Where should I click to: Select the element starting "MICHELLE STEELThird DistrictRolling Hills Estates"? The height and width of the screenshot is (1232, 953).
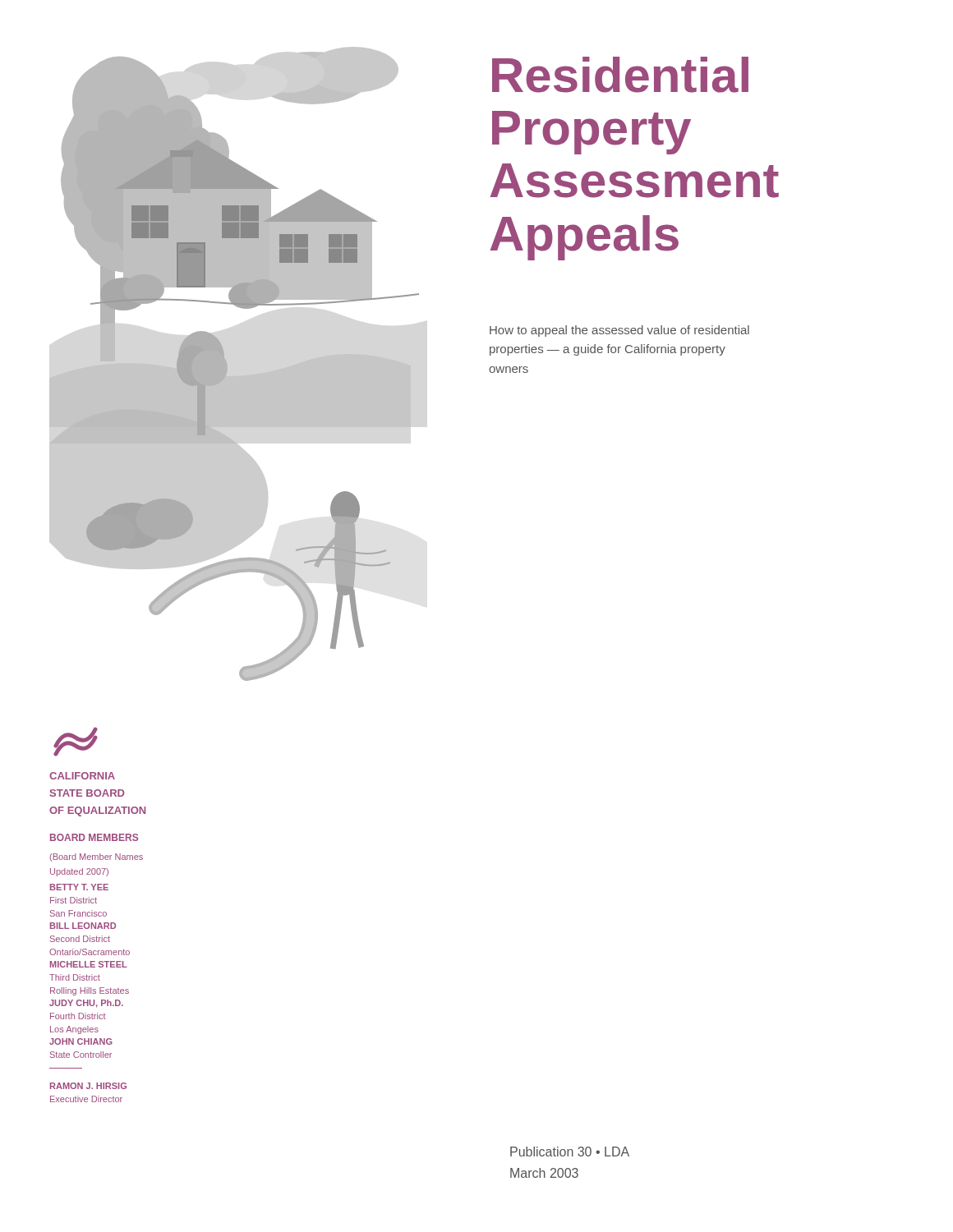[x=89, y=964]
